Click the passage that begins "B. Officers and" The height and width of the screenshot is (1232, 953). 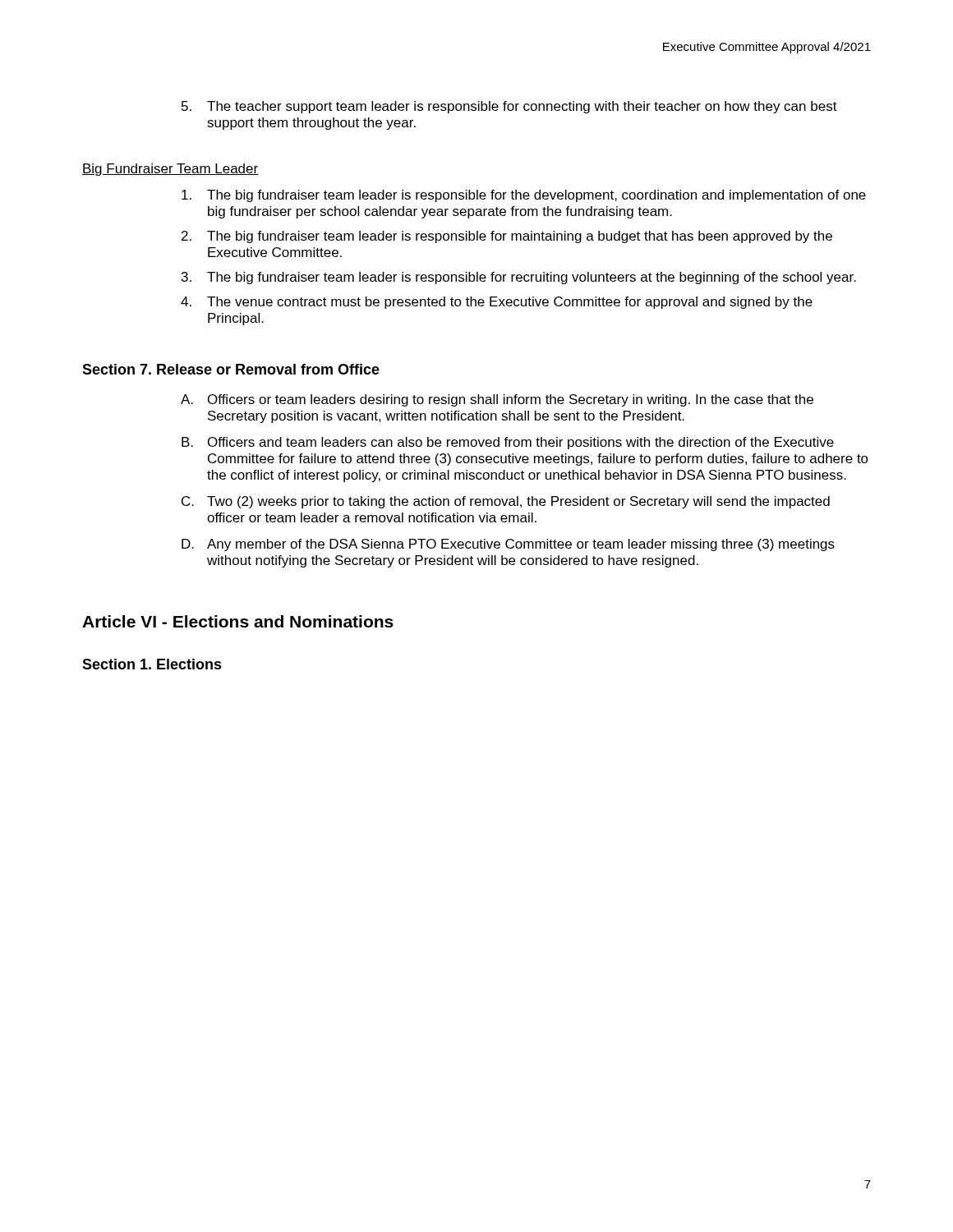pyautogui.click(x=526, y=459)
